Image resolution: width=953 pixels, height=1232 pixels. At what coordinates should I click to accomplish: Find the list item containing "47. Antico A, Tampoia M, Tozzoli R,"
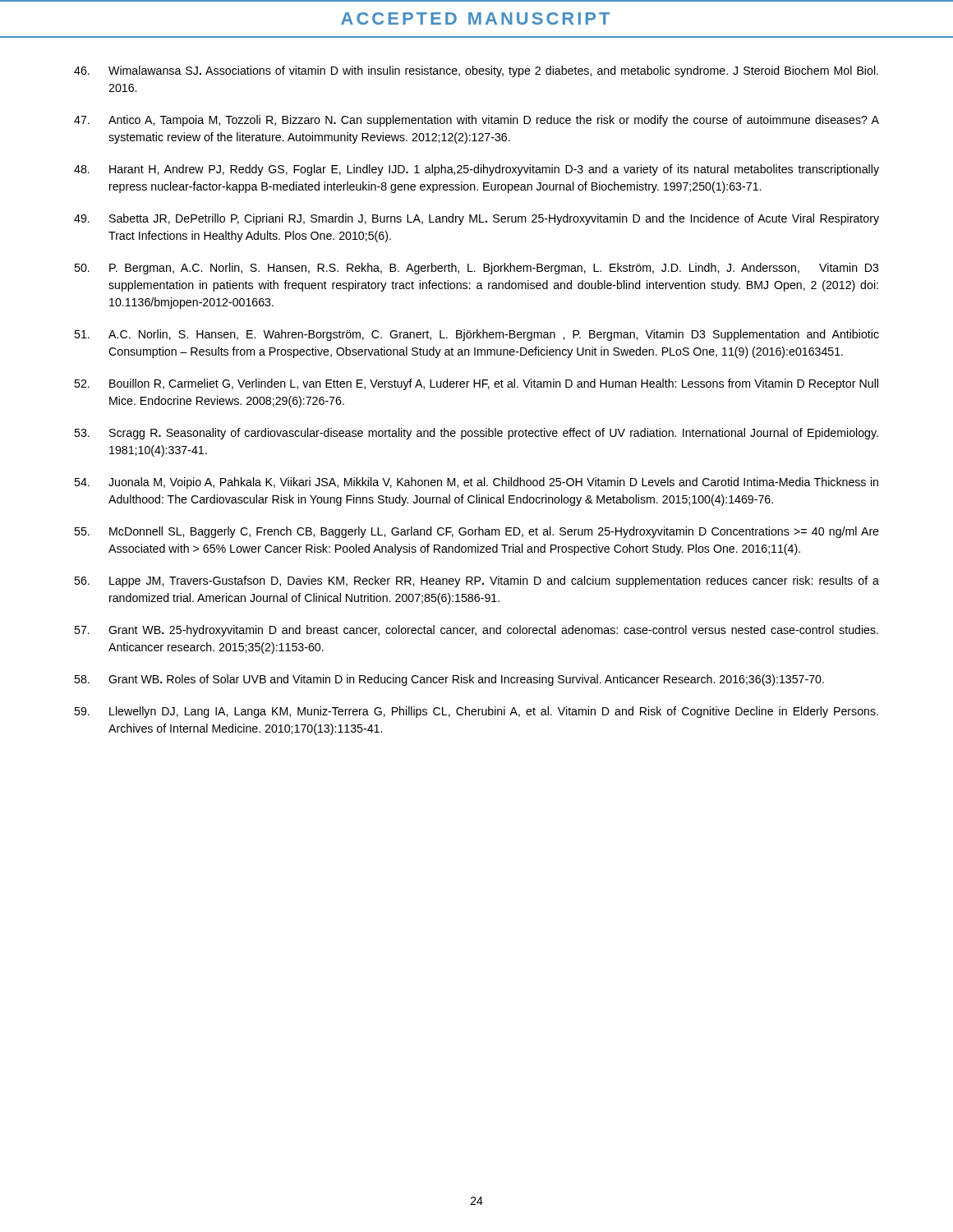pyautogui.click(x=476, y=129)
